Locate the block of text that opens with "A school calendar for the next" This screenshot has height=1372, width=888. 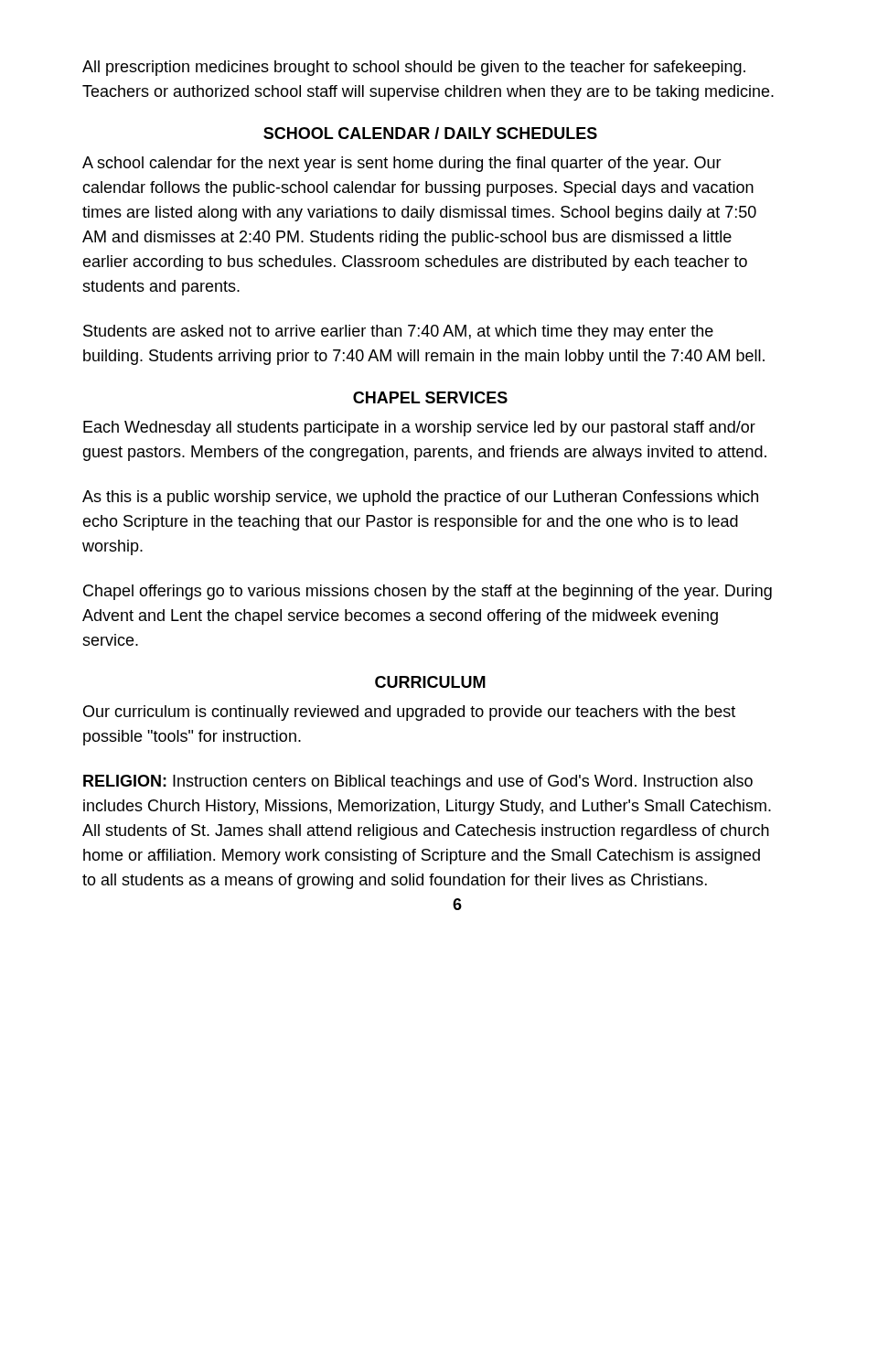click(419, 225)
